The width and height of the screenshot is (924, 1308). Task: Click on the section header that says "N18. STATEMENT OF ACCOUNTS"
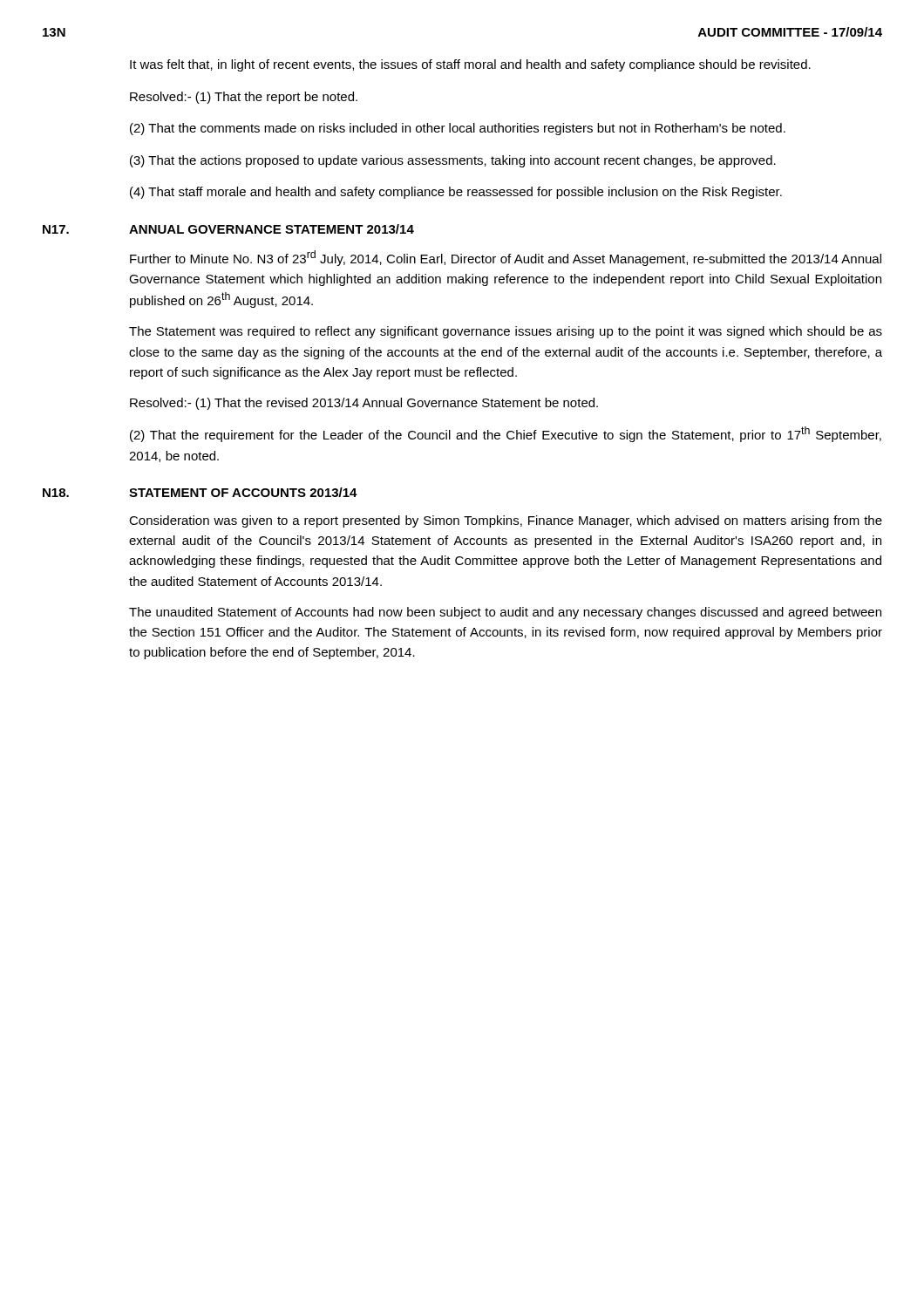(199, 492)
